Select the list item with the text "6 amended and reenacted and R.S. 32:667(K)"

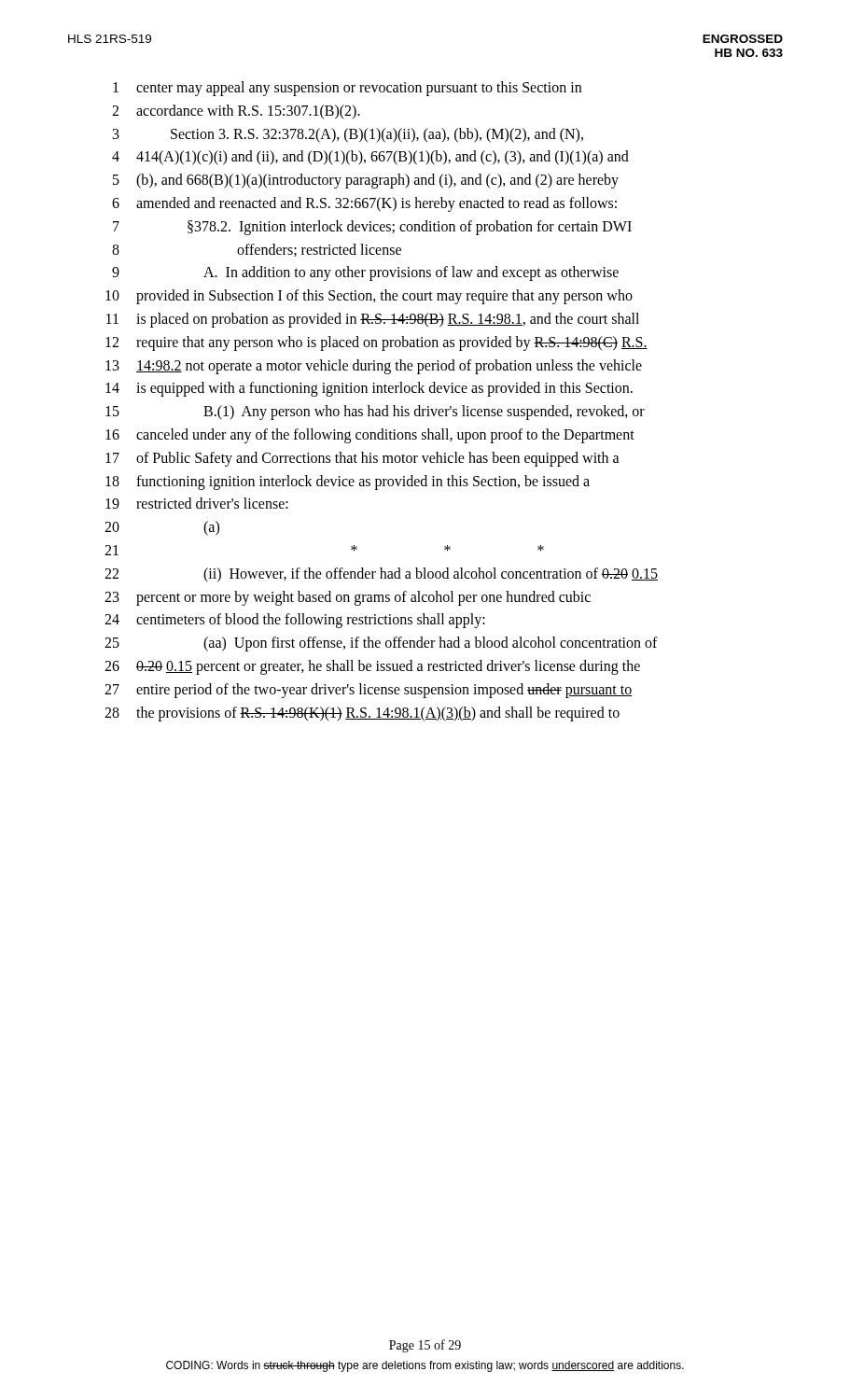(x=425, y=204)
